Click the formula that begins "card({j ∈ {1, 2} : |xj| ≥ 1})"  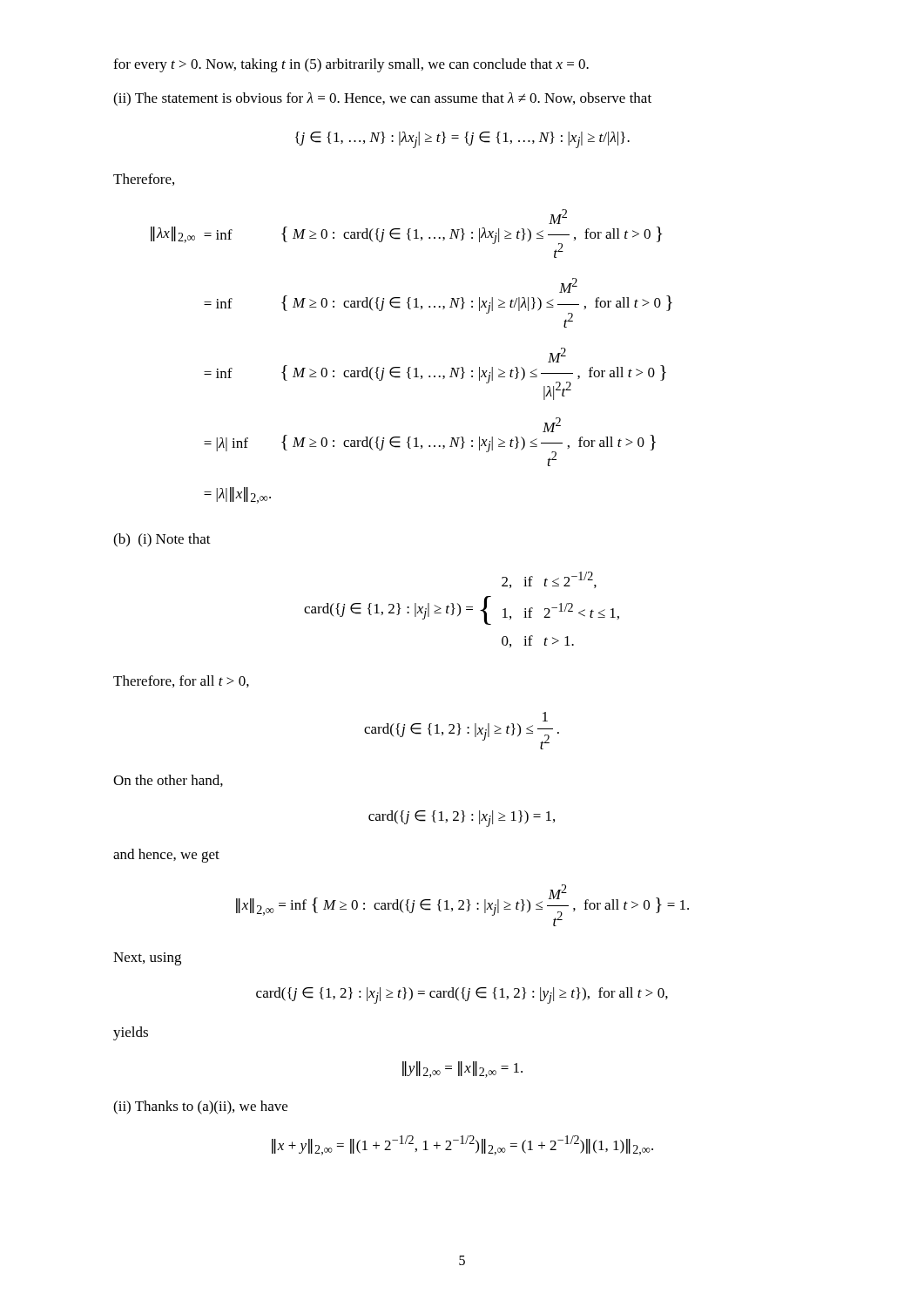(462, 818)
